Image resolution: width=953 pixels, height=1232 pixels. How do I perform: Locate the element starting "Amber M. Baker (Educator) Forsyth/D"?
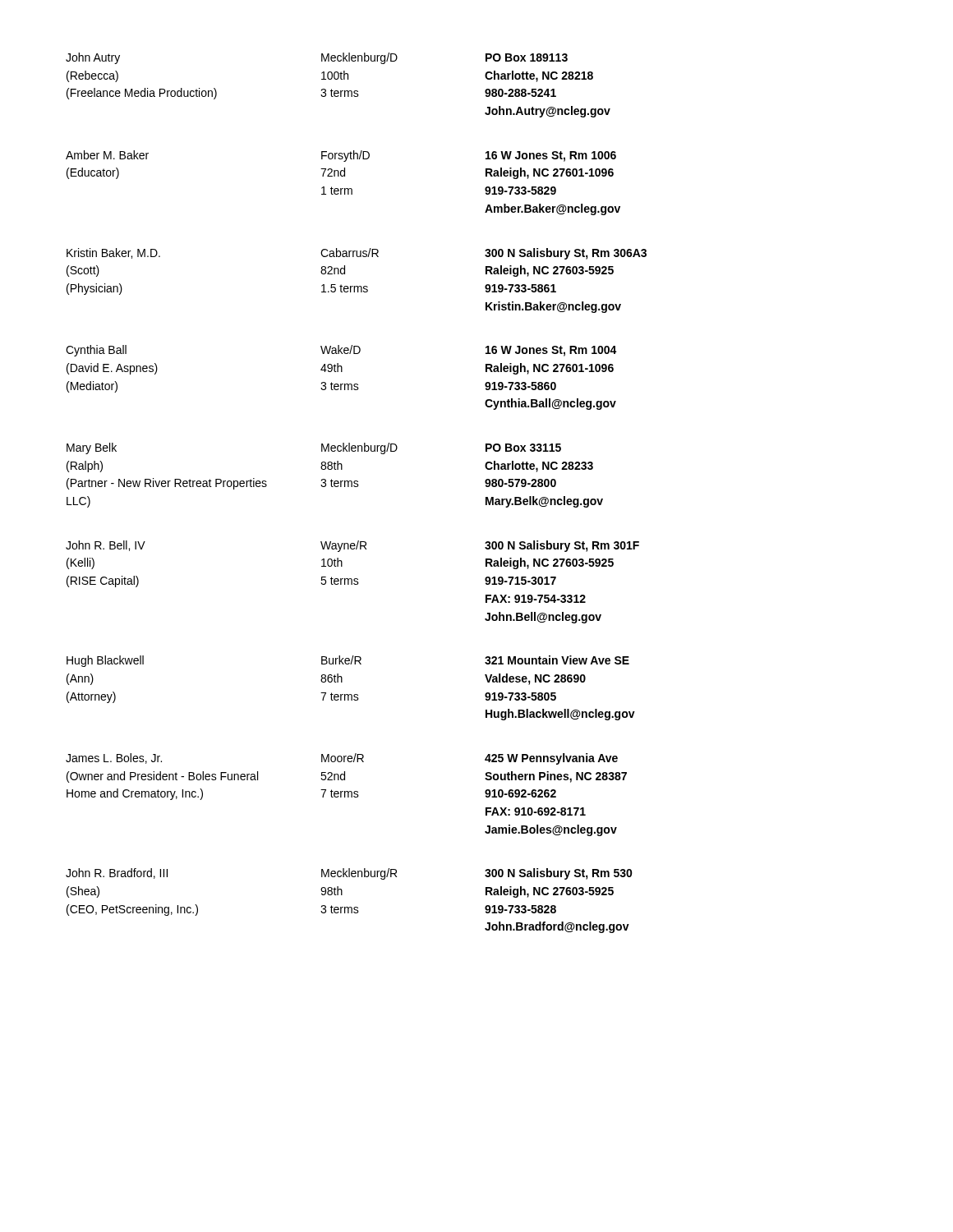[x=476, y=182]
